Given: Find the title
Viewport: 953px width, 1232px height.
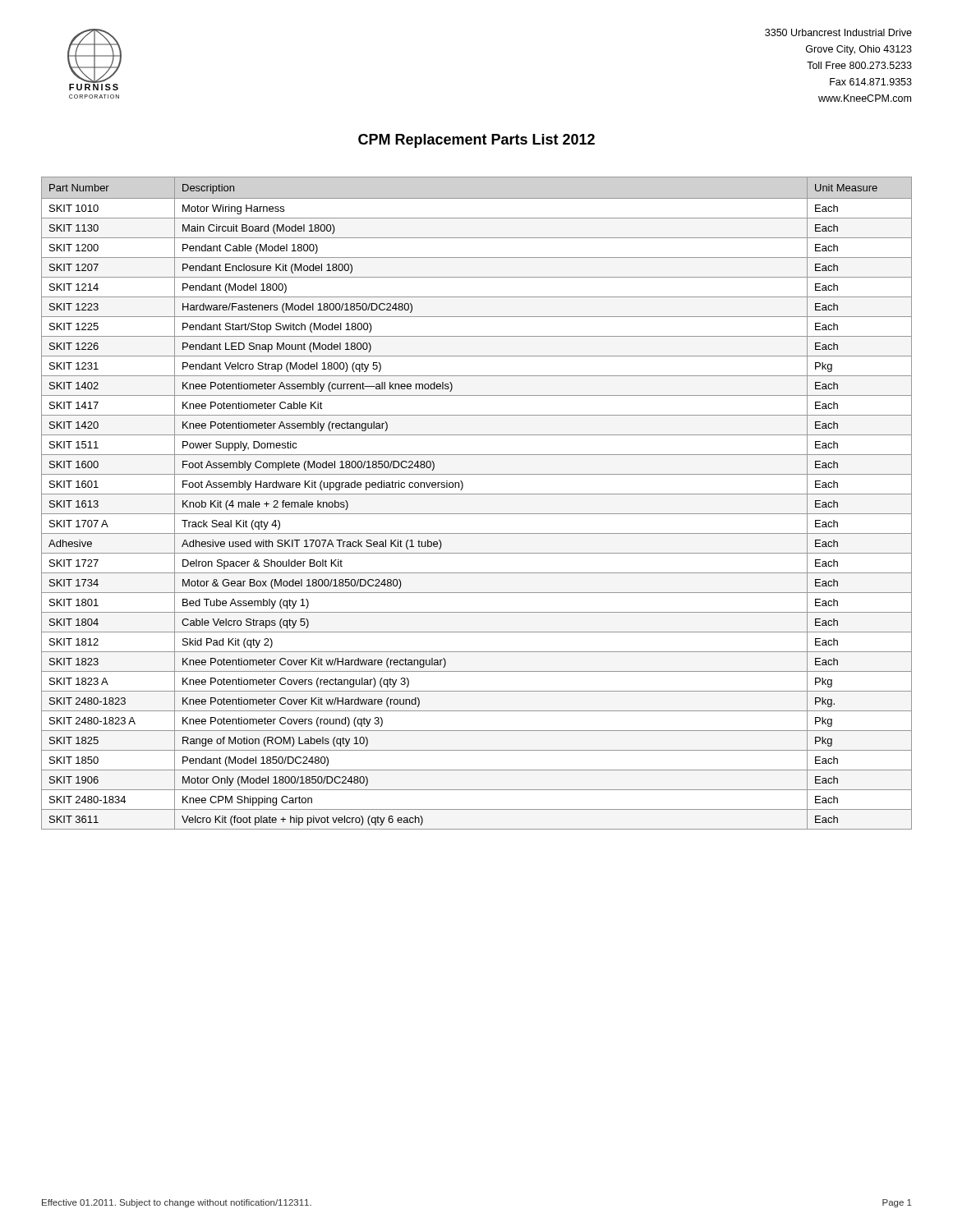Looking at the screenshot, I should (476, 140).
